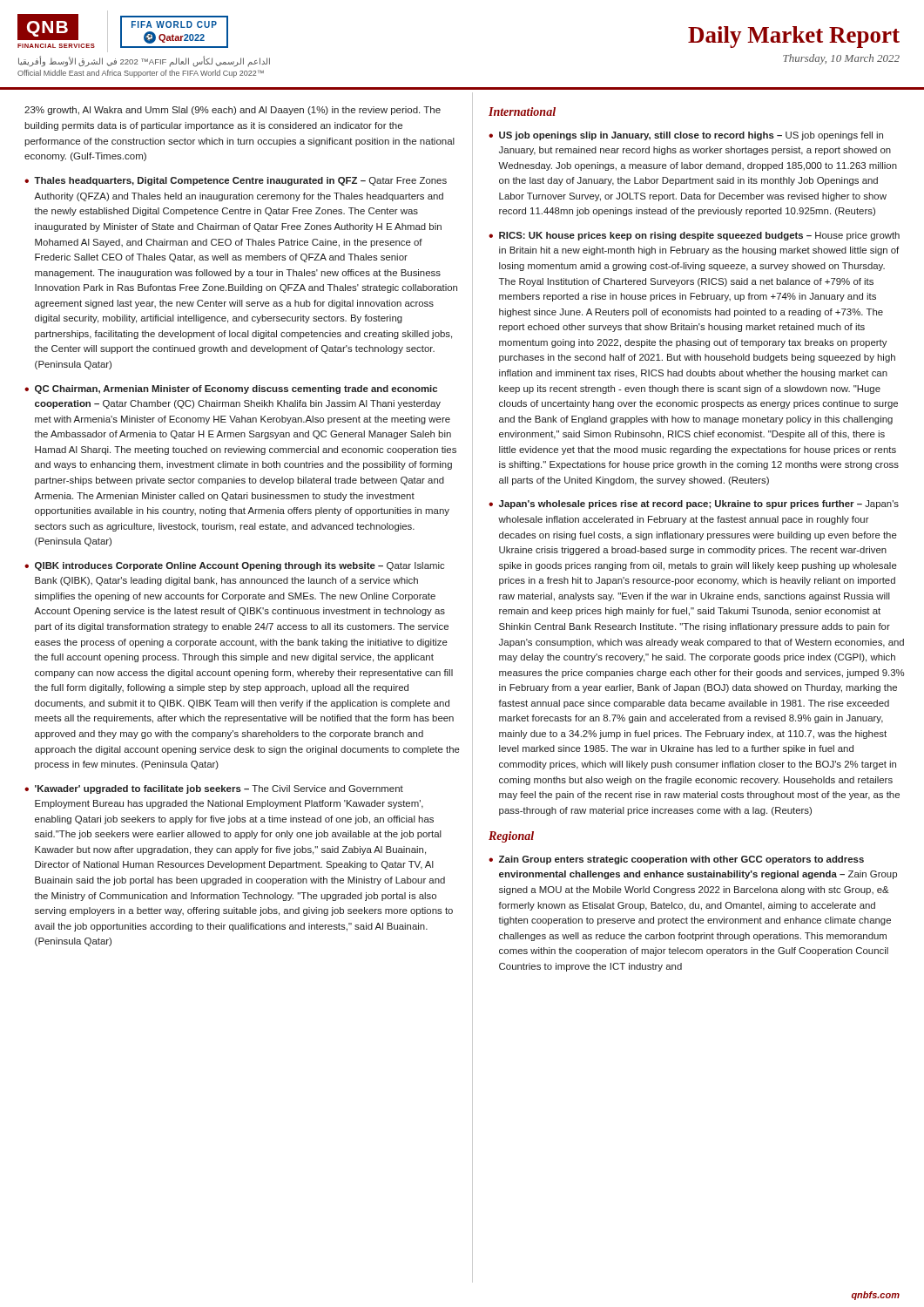Image resolution: width=924 pixels, height=1307 pixels.
Task: Point to the block beginning "• RICS: UK house prices"
Action: 697,358
